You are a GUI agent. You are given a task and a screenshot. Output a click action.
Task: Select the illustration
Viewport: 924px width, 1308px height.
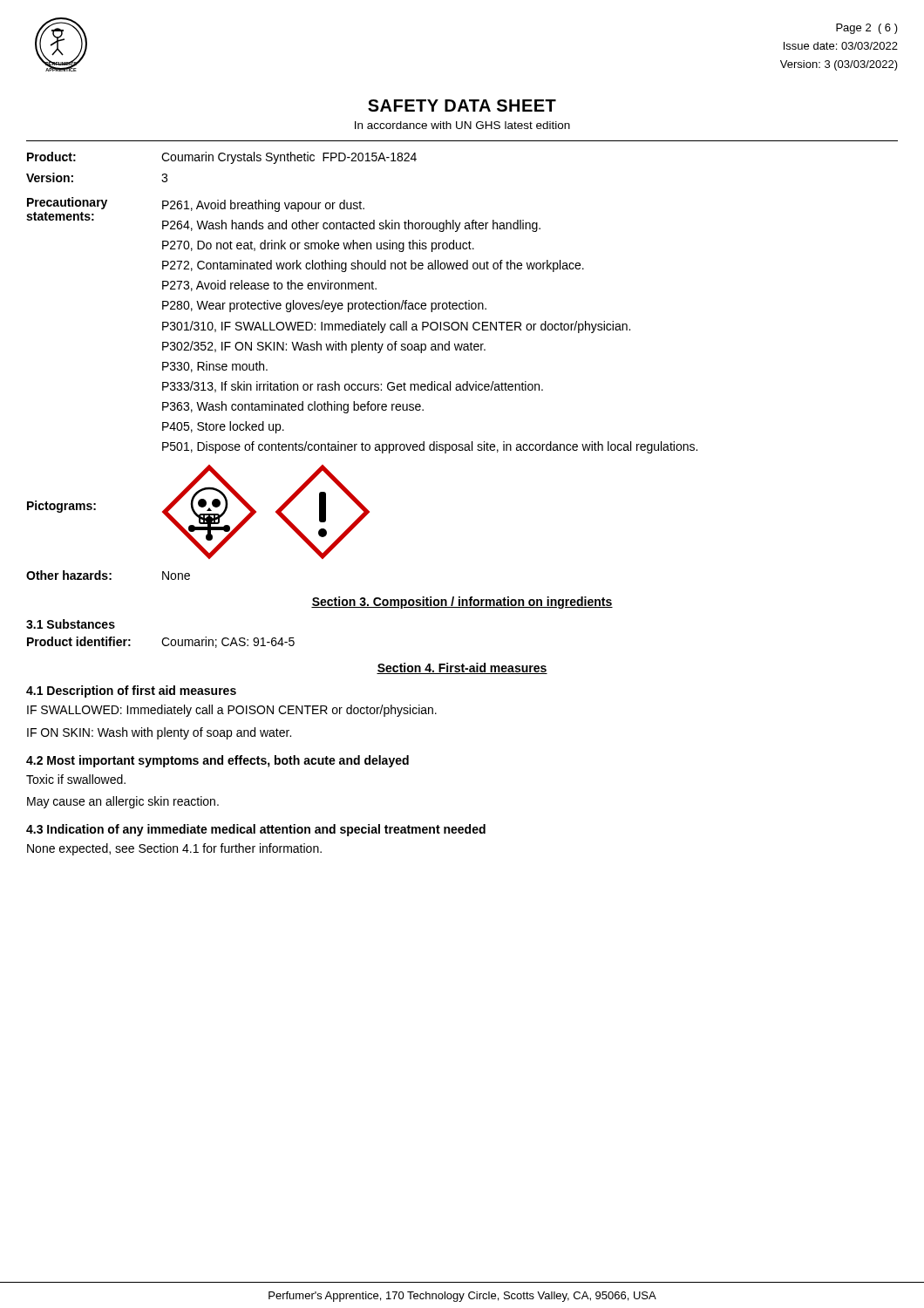(x=266, y=512)
